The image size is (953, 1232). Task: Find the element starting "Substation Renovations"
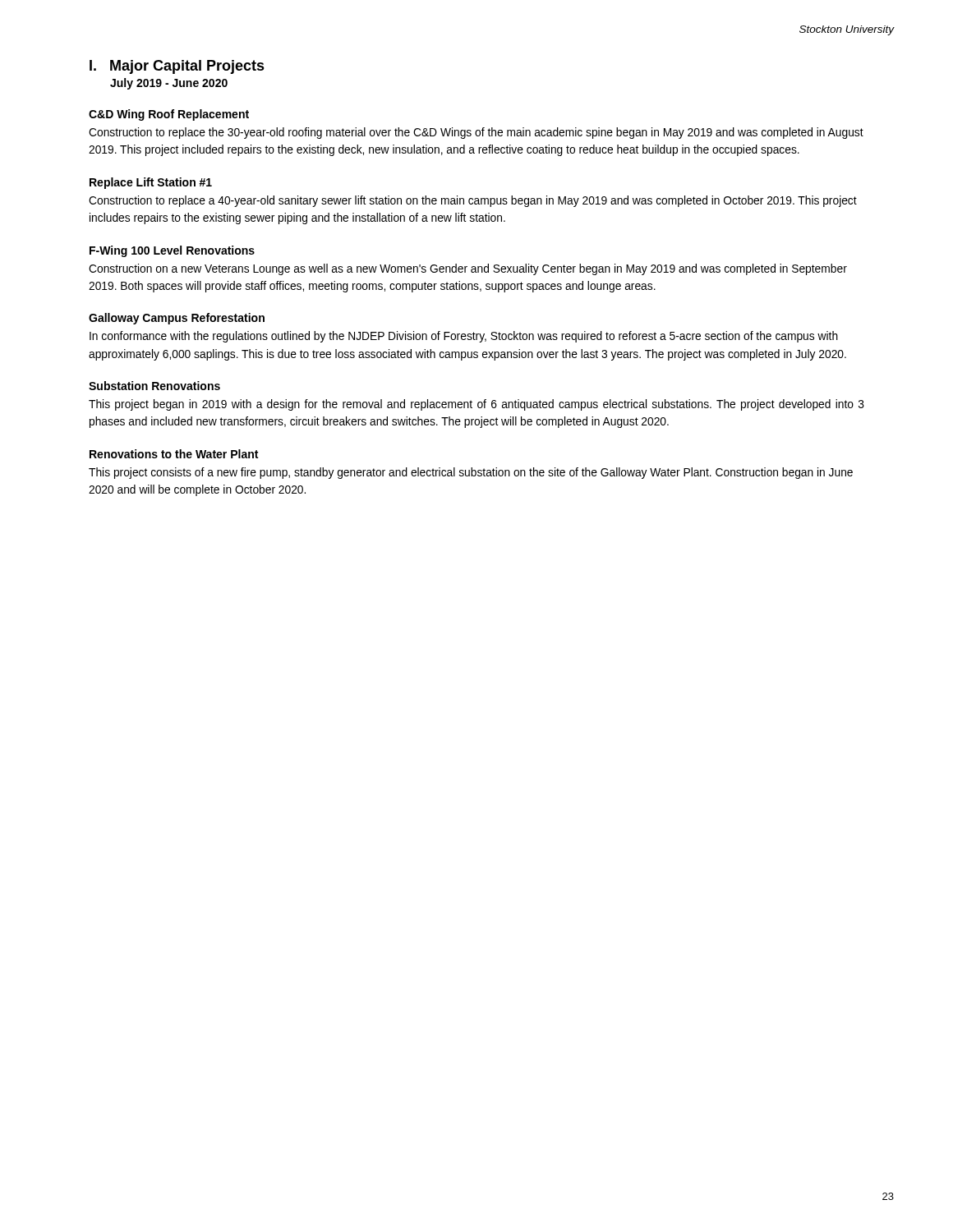pyautogui.click(x=155, y=386)
